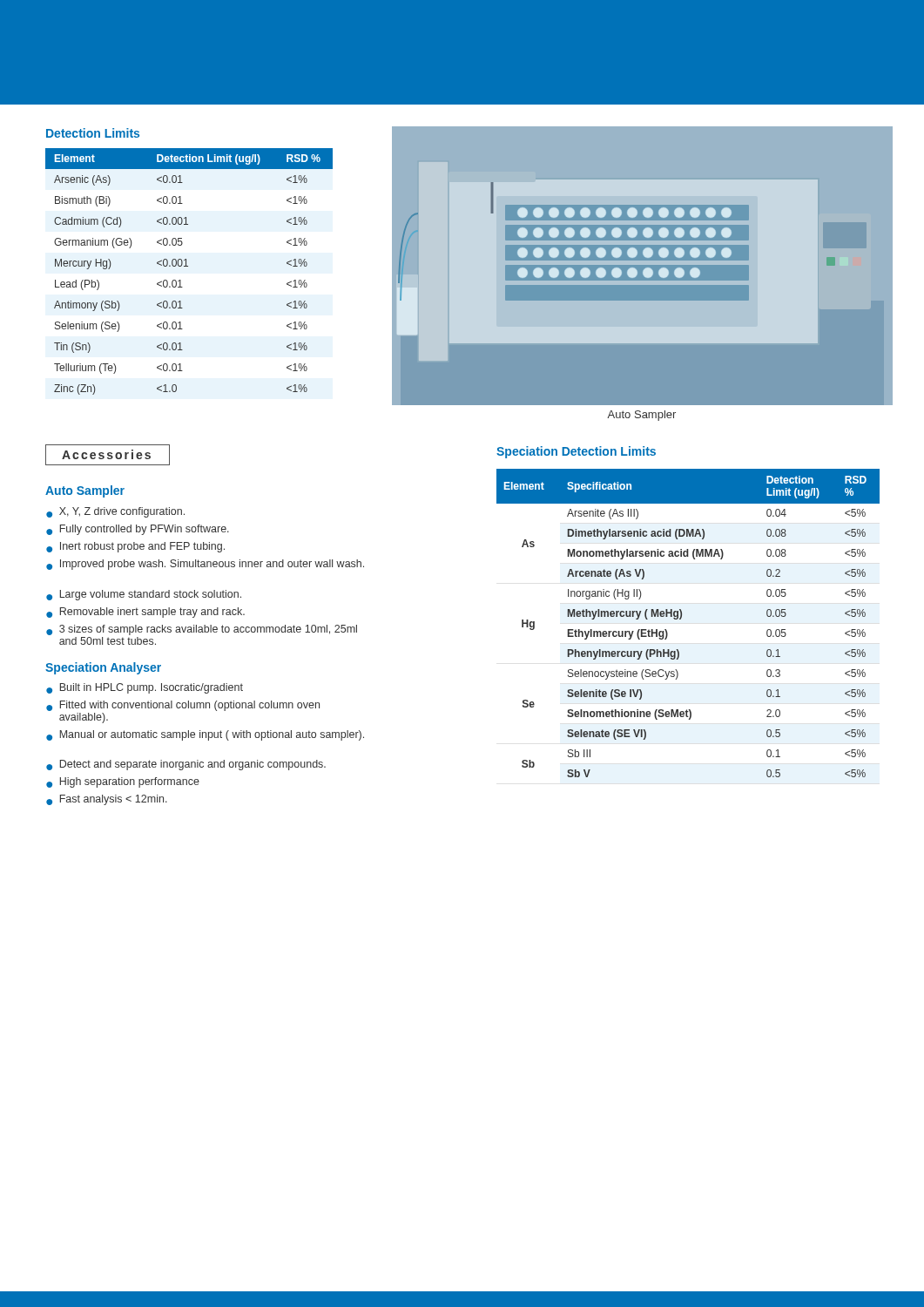
Task: Point to the block starting "●Improved probe wash. Simultaneous inner and"
Action: pos(206,566)
